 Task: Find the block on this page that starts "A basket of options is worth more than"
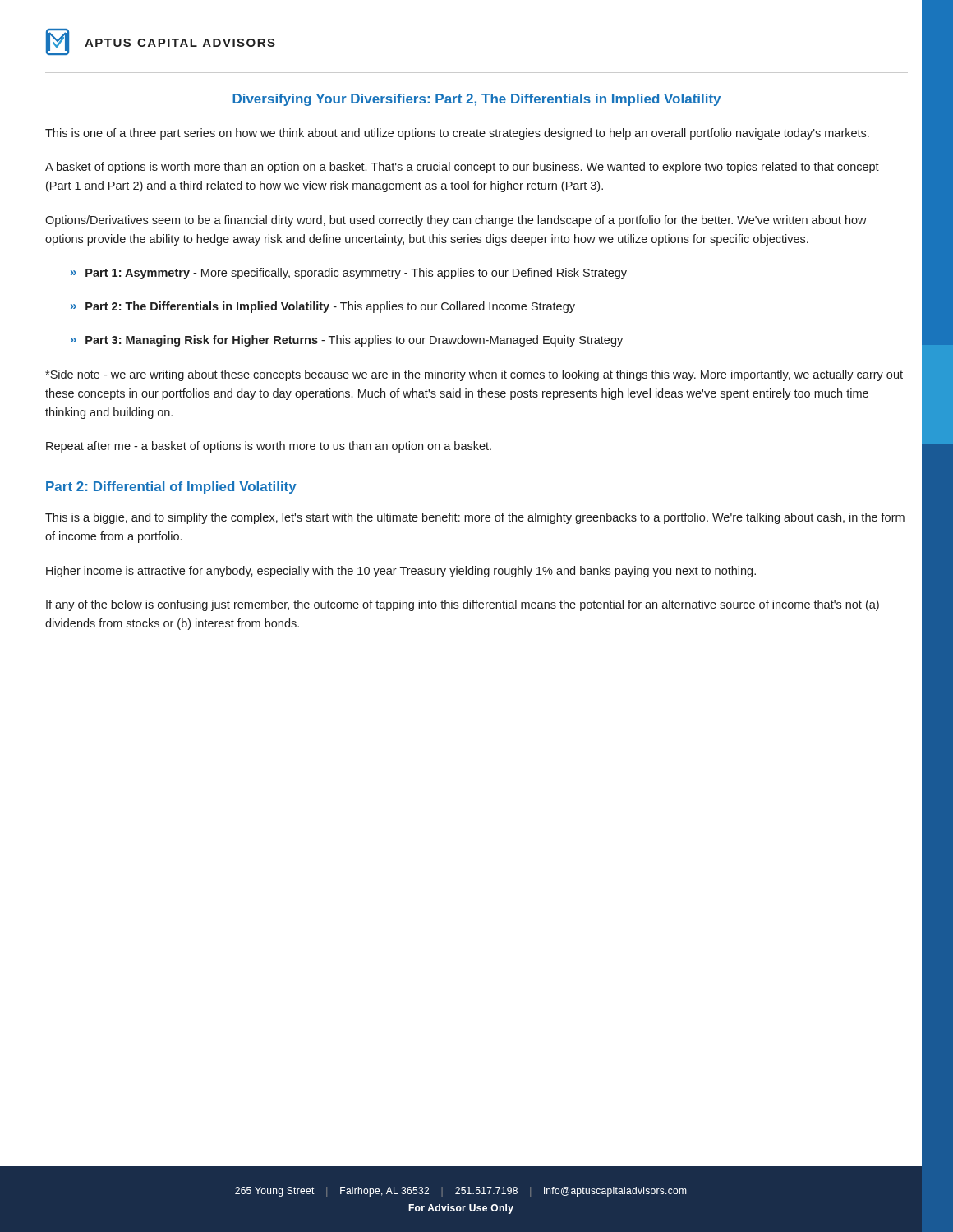(462, 176)
